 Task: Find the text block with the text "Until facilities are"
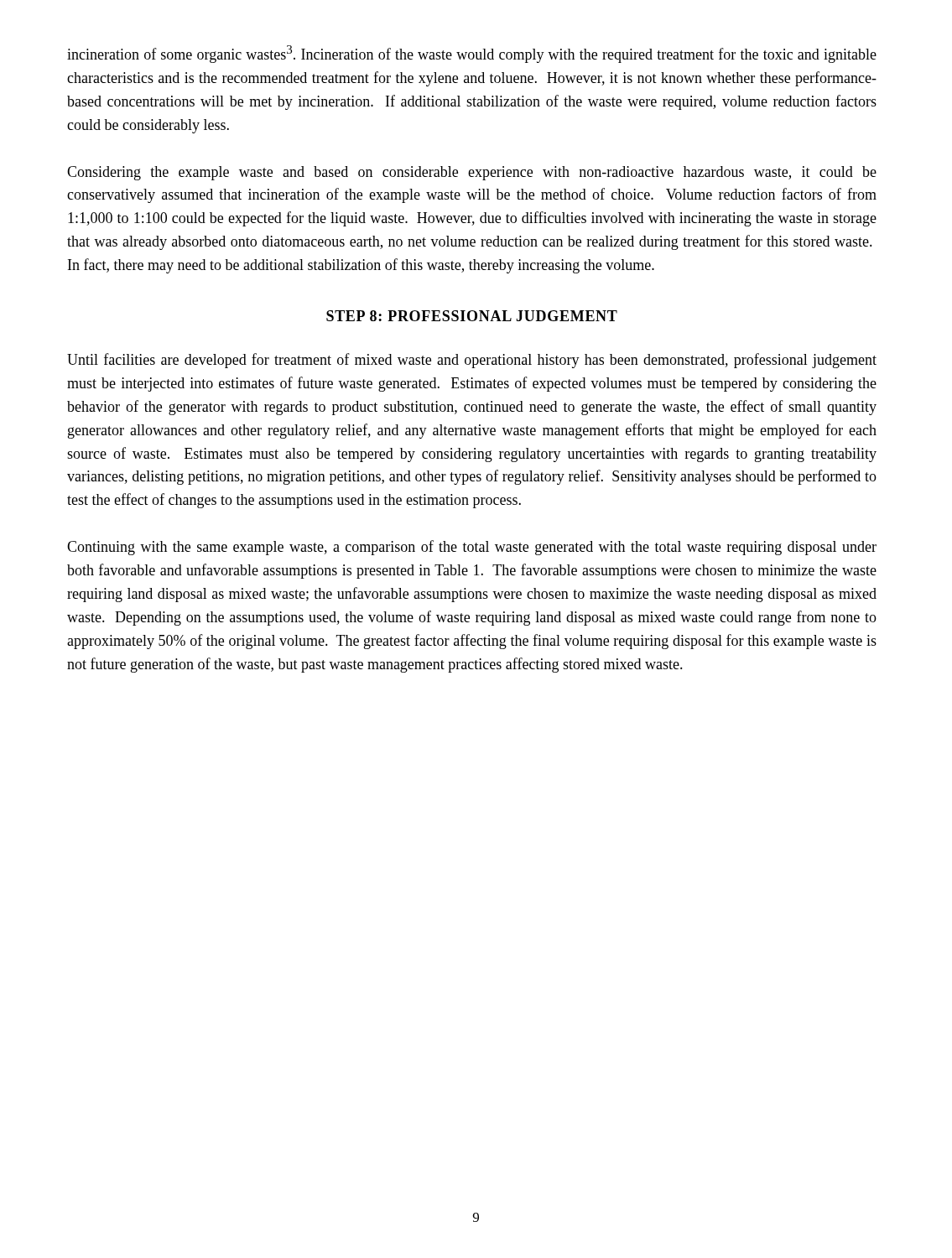click(472, 430)
